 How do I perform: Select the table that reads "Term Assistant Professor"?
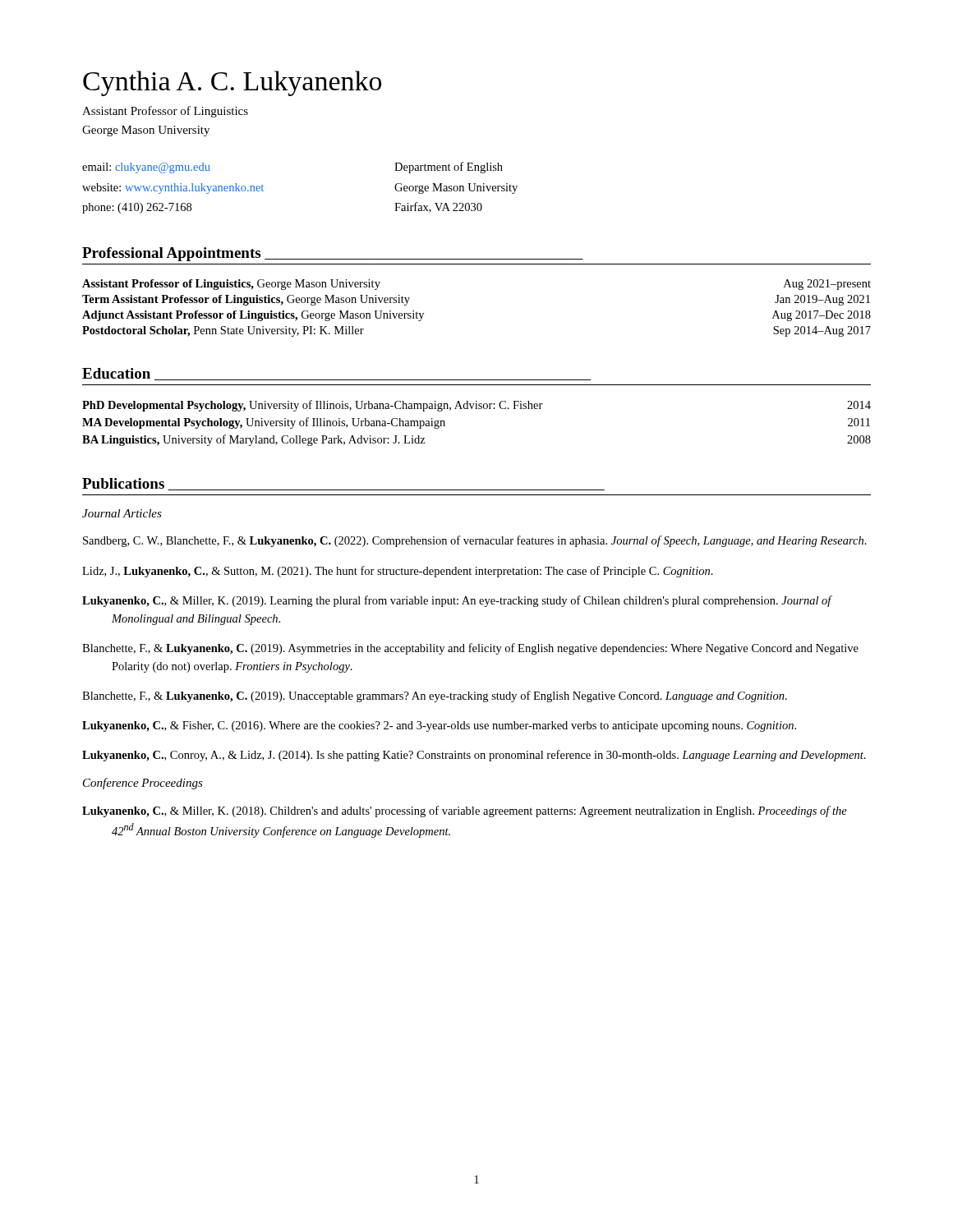pos(476,307)
